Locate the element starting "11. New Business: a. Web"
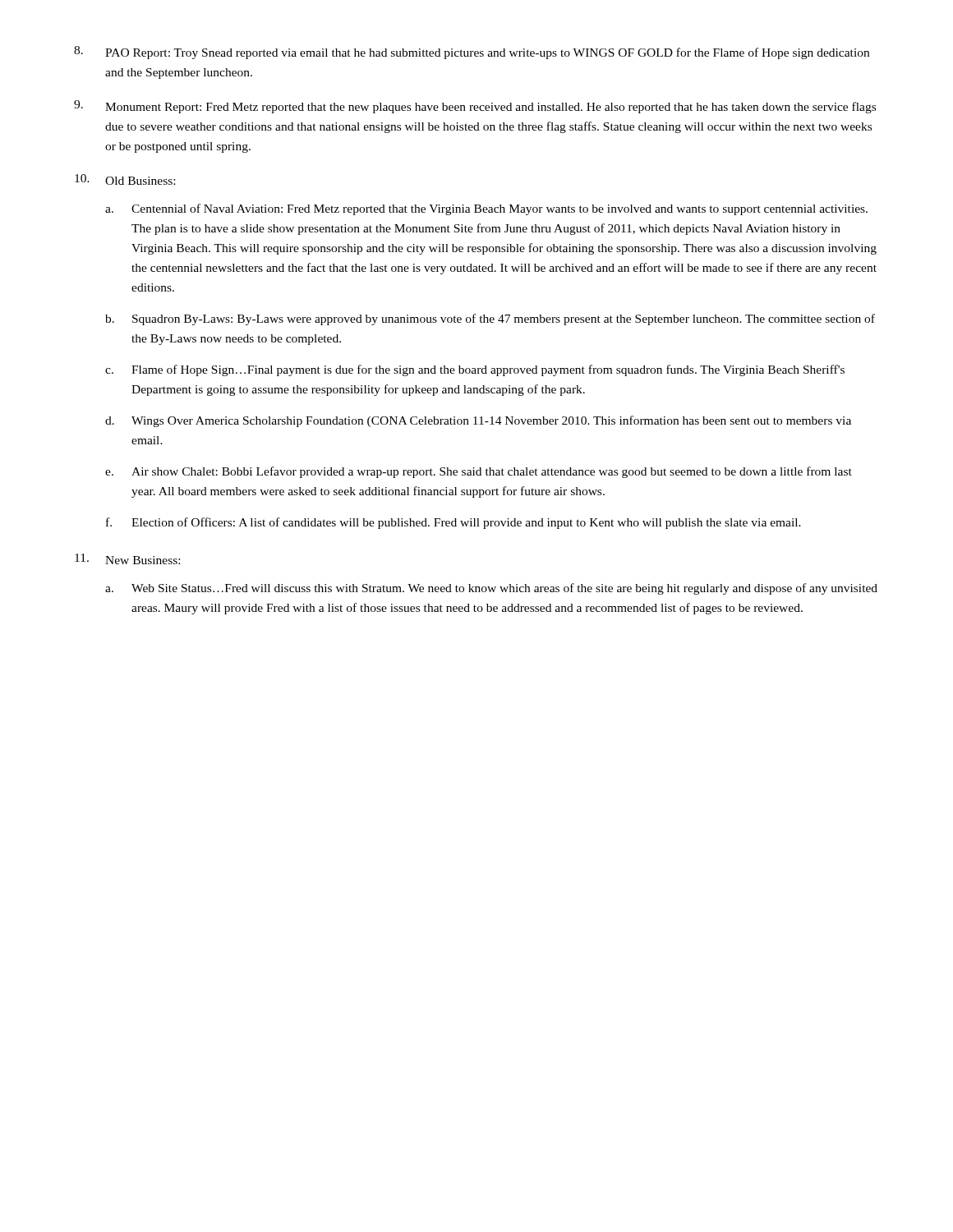Viewport: 953px width, 1232px height. [476, 590]
